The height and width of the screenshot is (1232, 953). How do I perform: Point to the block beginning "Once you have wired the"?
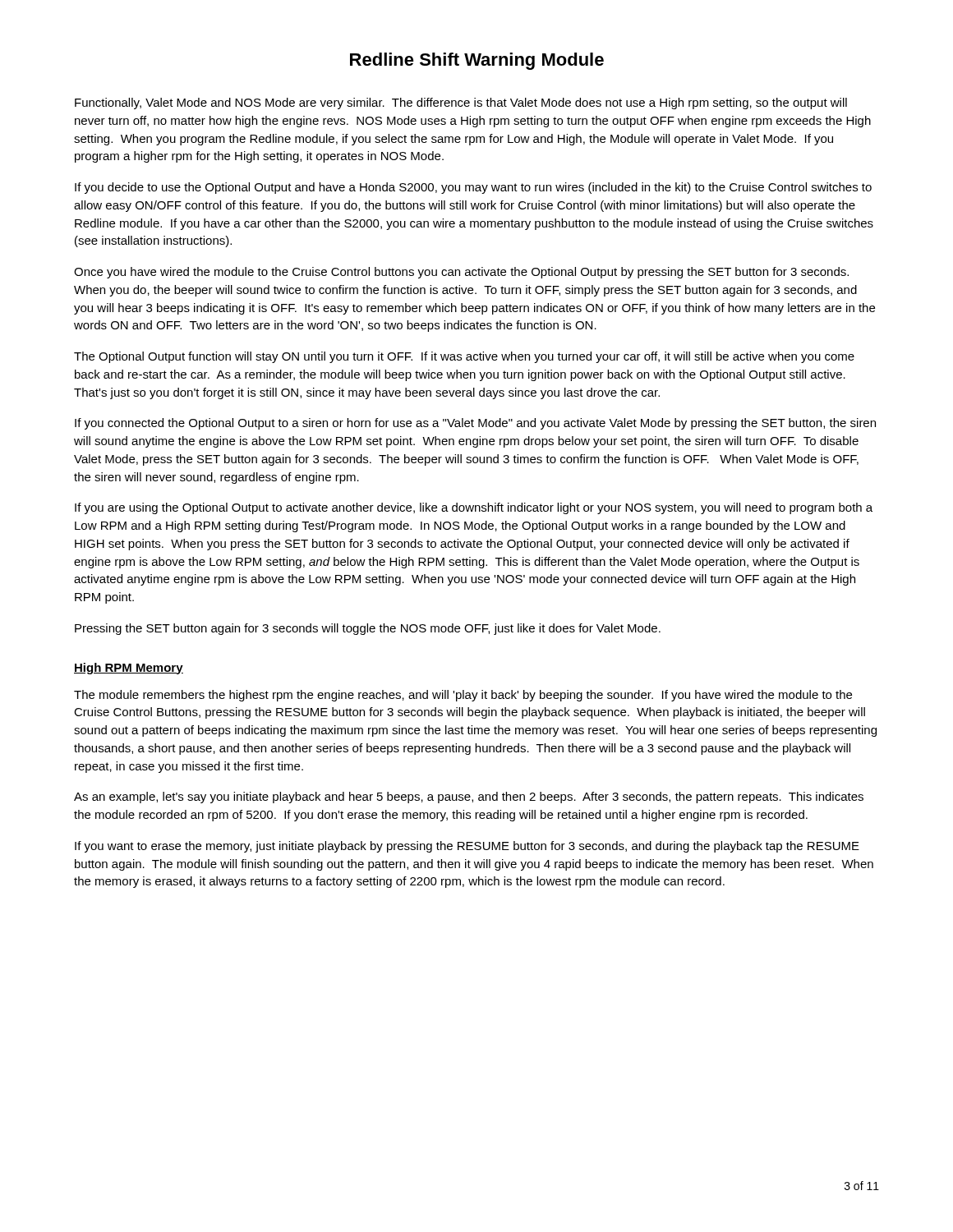click(475, 298)
